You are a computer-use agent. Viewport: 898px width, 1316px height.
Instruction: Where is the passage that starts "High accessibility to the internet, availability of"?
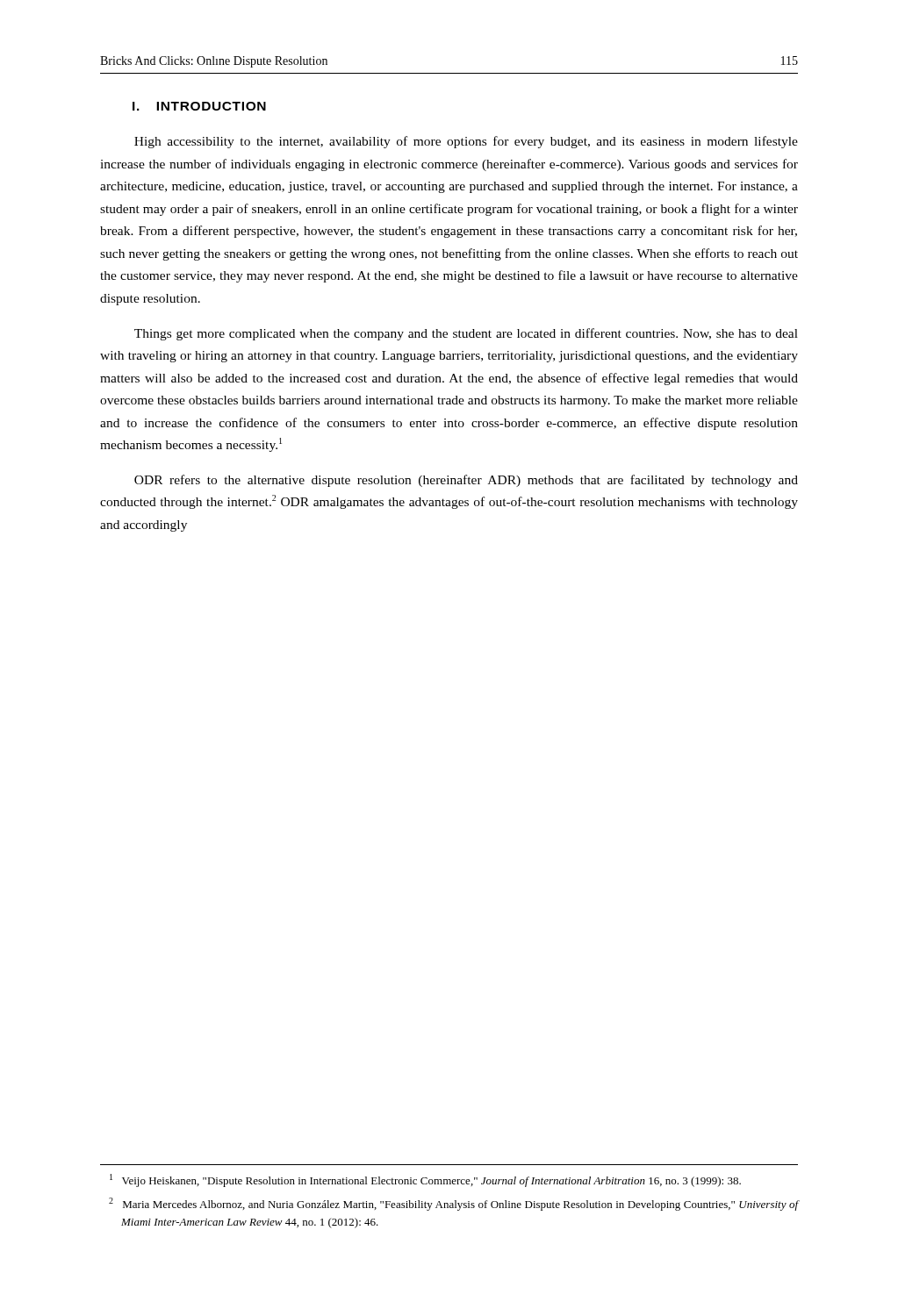(449, 219)
